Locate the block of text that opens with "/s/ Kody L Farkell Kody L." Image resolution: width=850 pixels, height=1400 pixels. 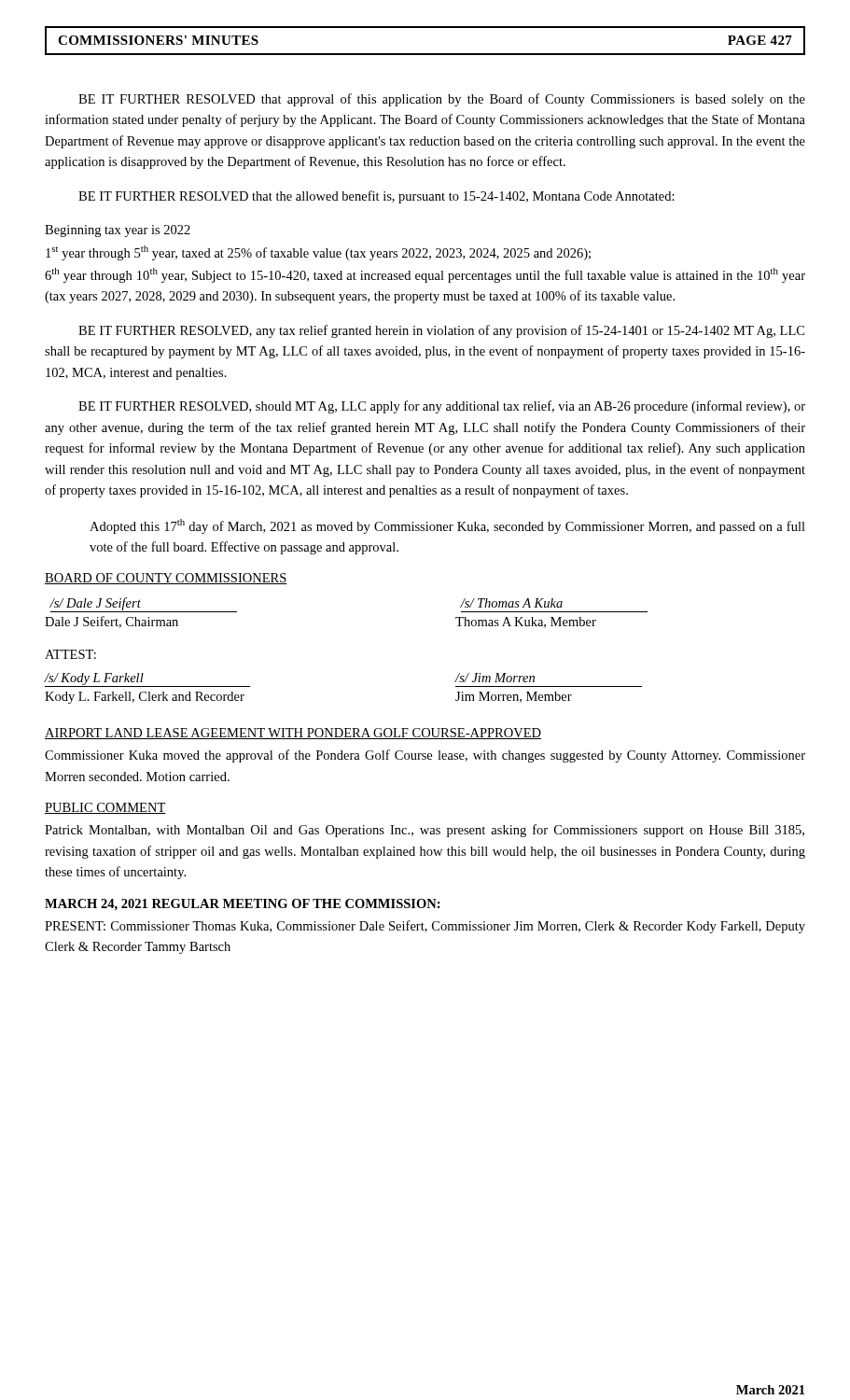142,679
